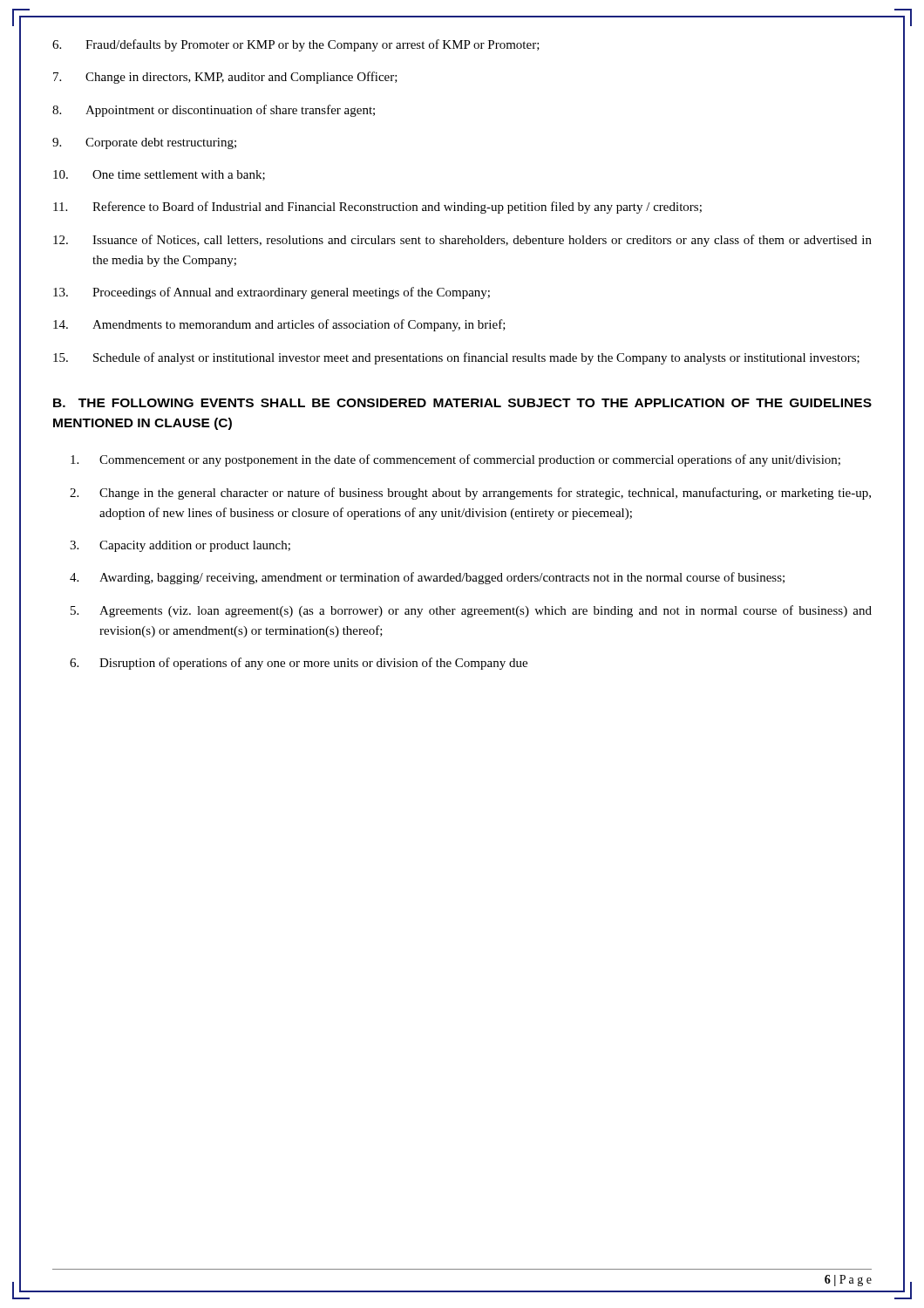Where is the passage that starts "13. Proceedings of Annual and extraordinary general"?

coord(462,293)
